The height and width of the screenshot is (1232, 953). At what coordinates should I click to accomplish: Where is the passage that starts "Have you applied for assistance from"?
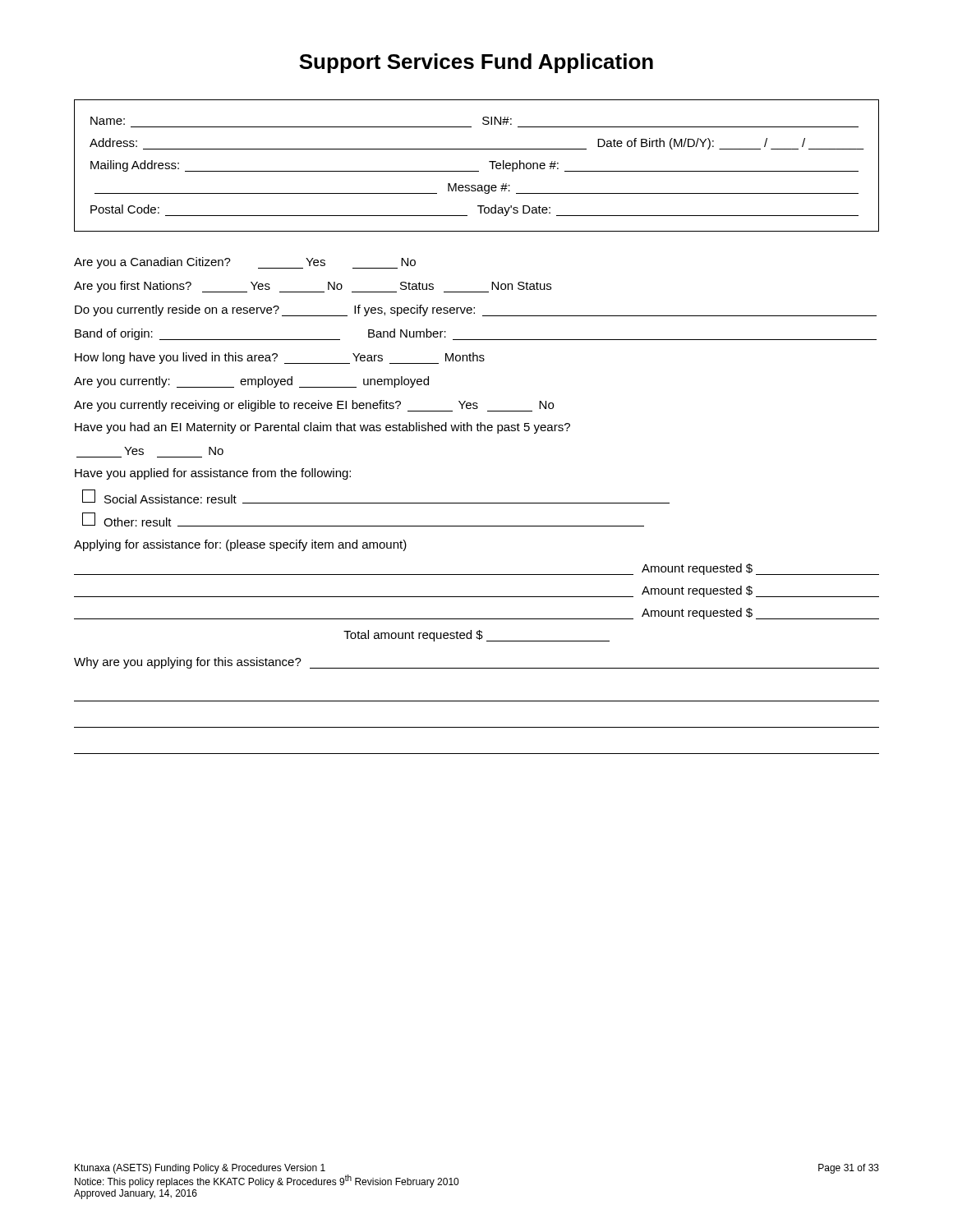tap(213, 473)
